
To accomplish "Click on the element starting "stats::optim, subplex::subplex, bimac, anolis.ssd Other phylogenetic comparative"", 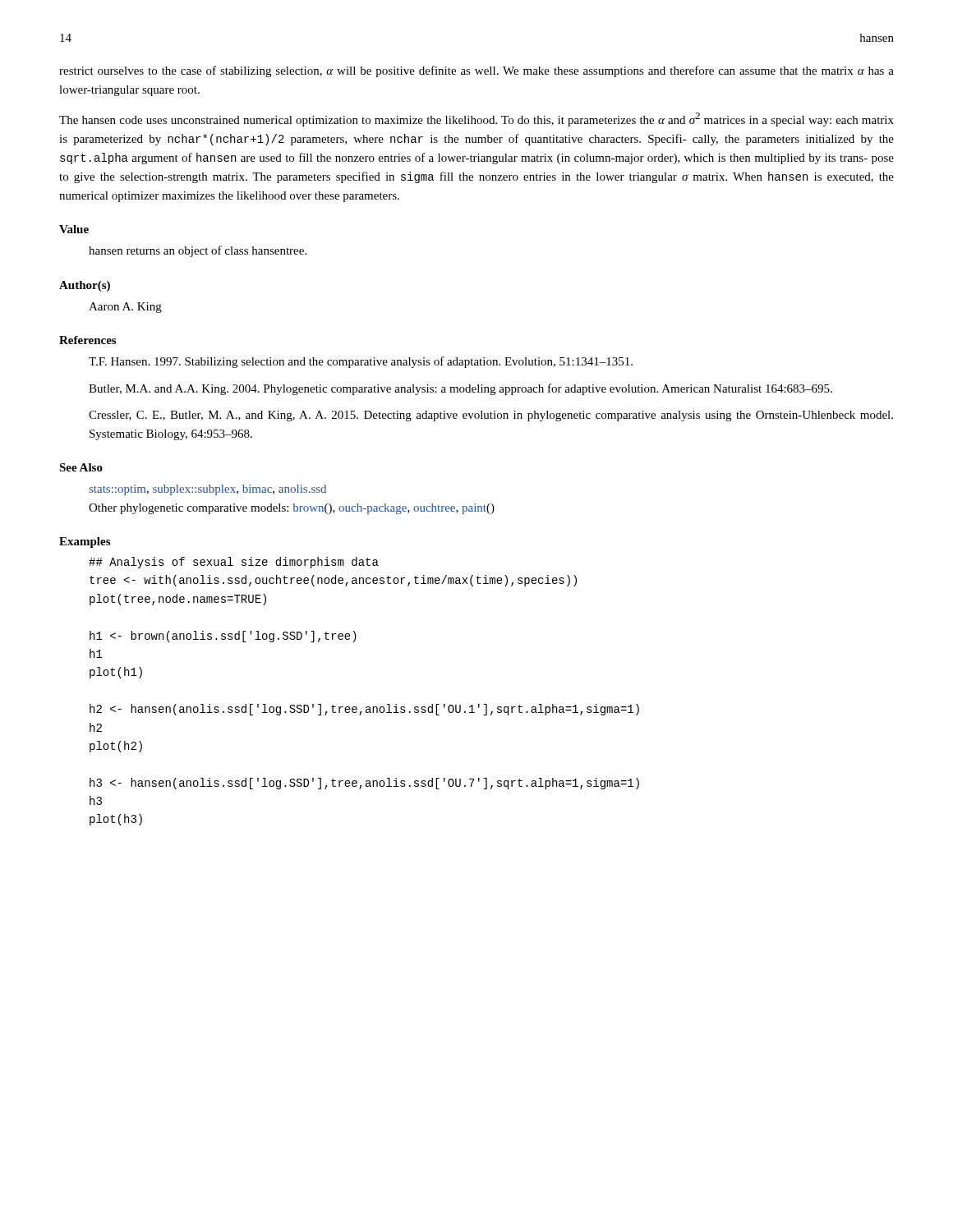I will tap(292, 498).
